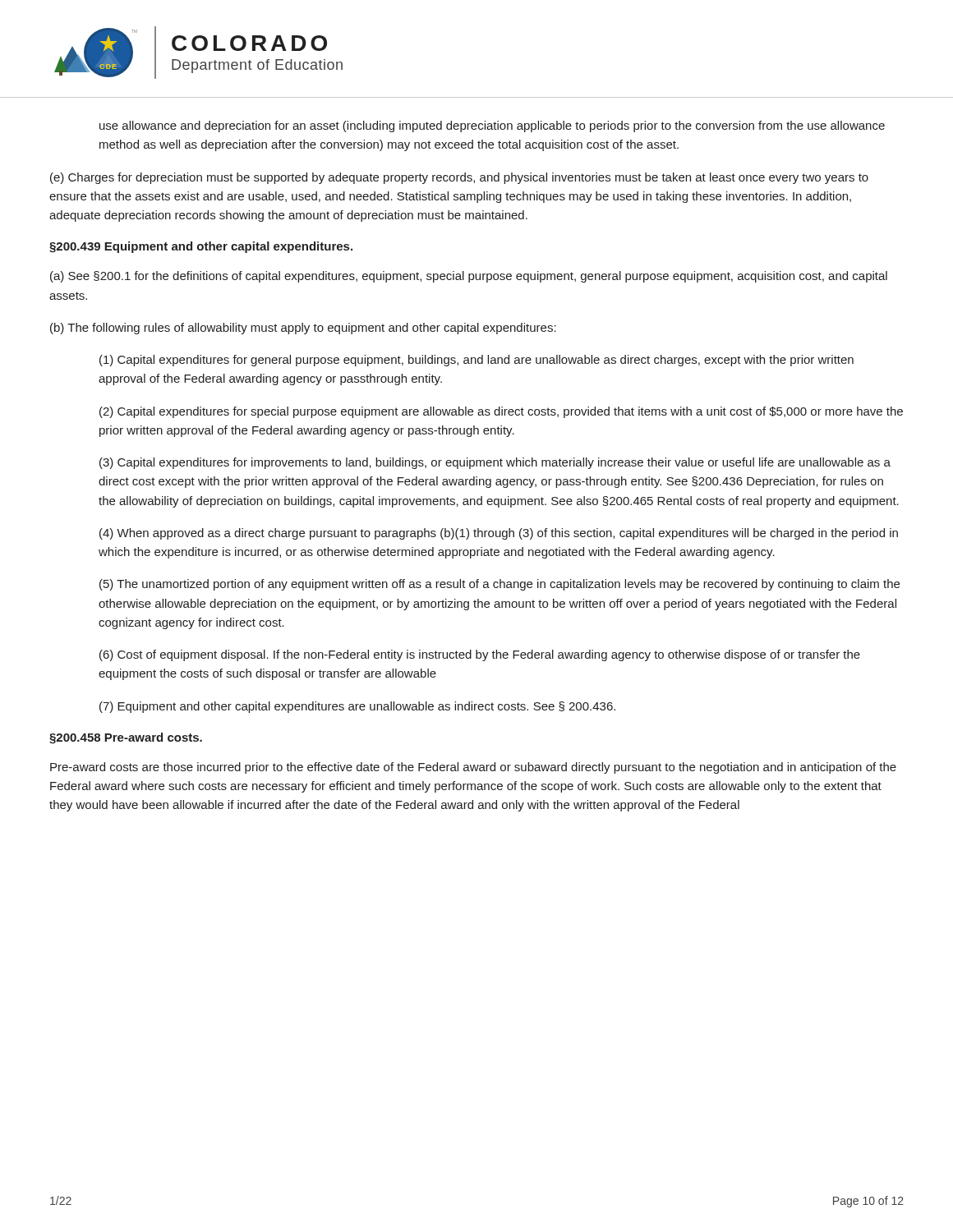Point to the passage starting "§200.458 Pre-award costs."
The image size is (953, 1232).
click(126, 737)
